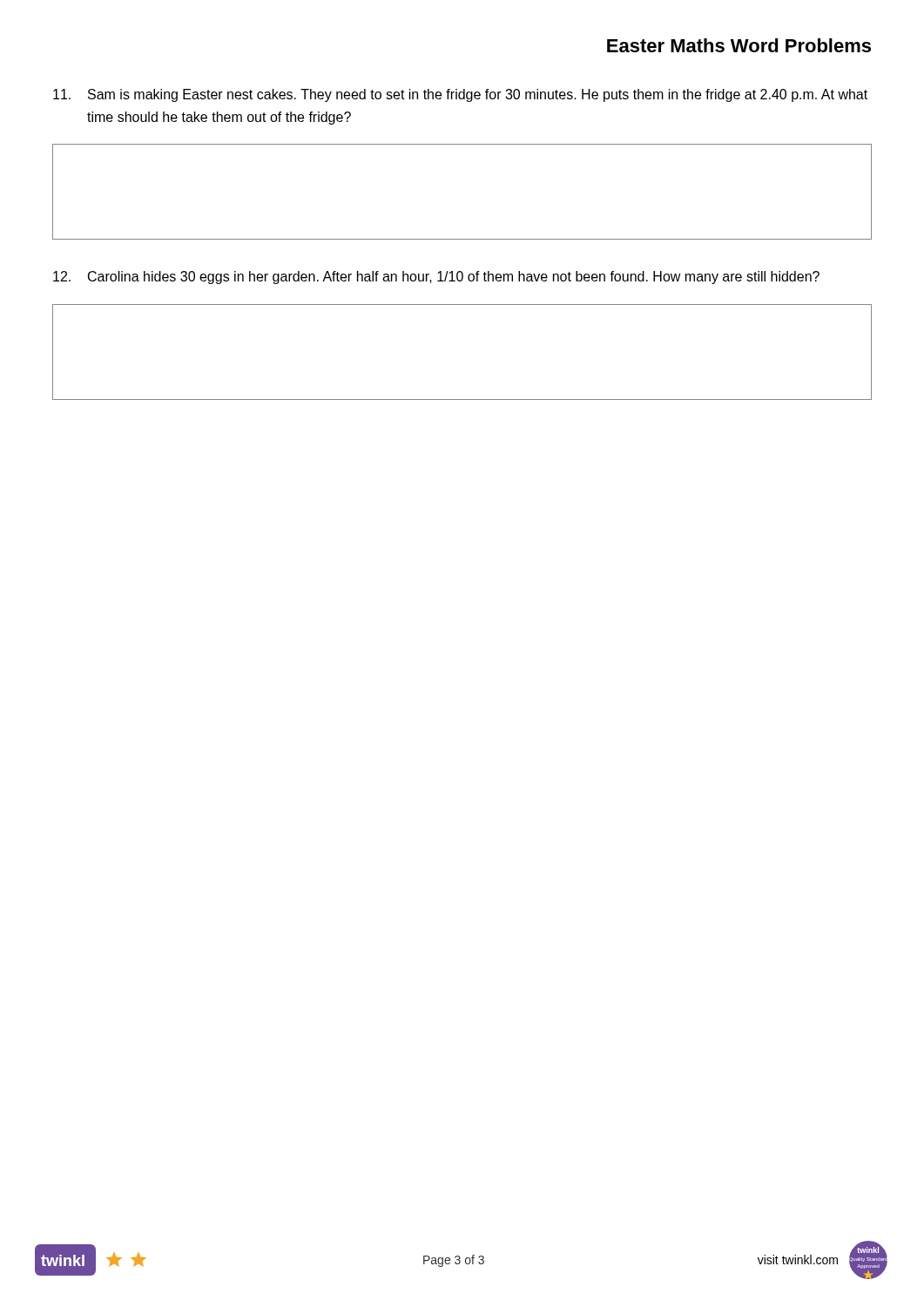Click the passage that begins "11. Sam is making Easter nest"
This screenshot has width=924, height=1307.
pos(462,106)
